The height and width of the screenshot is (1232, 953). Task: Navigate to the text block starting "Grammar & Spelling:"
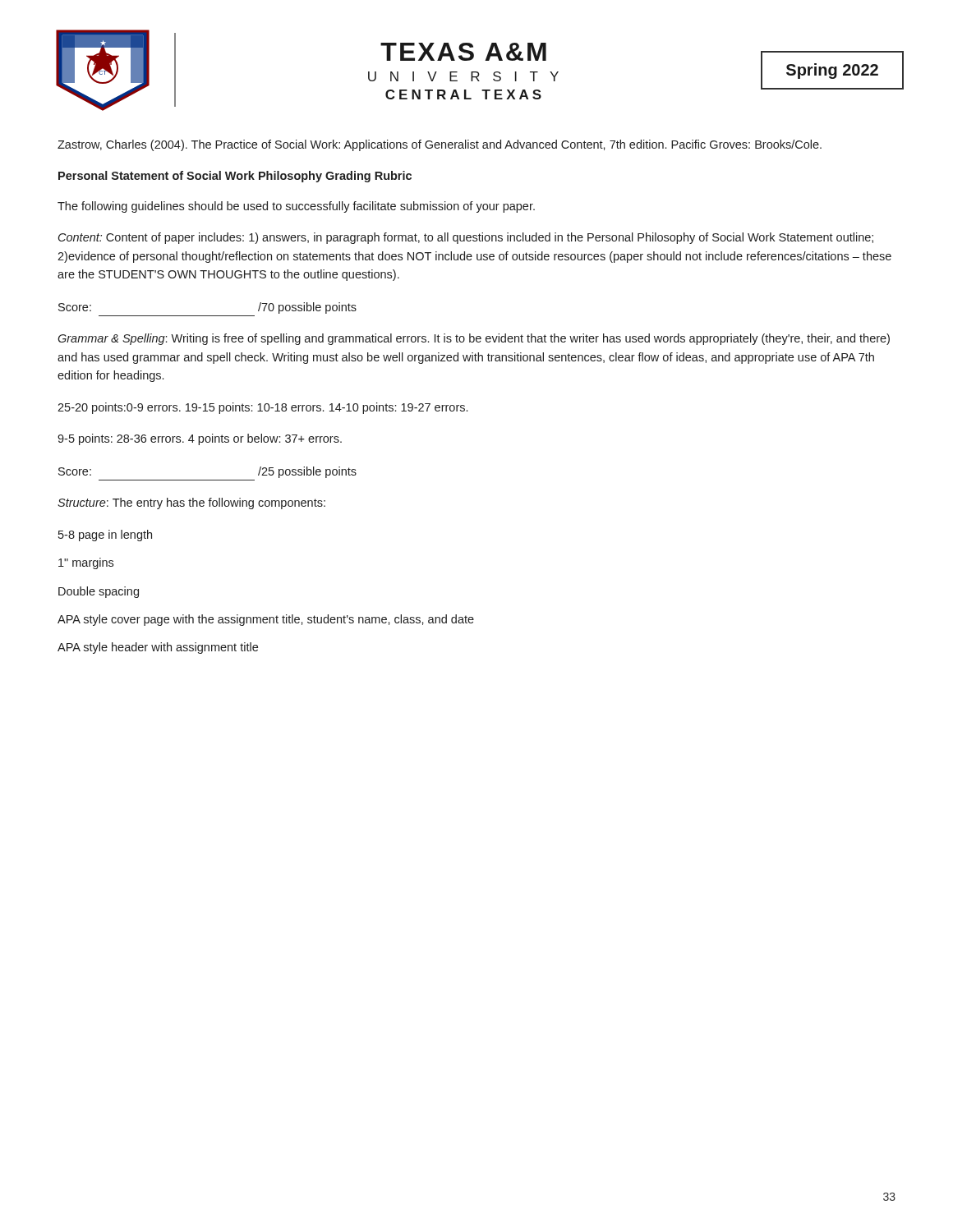click(474, 357)
